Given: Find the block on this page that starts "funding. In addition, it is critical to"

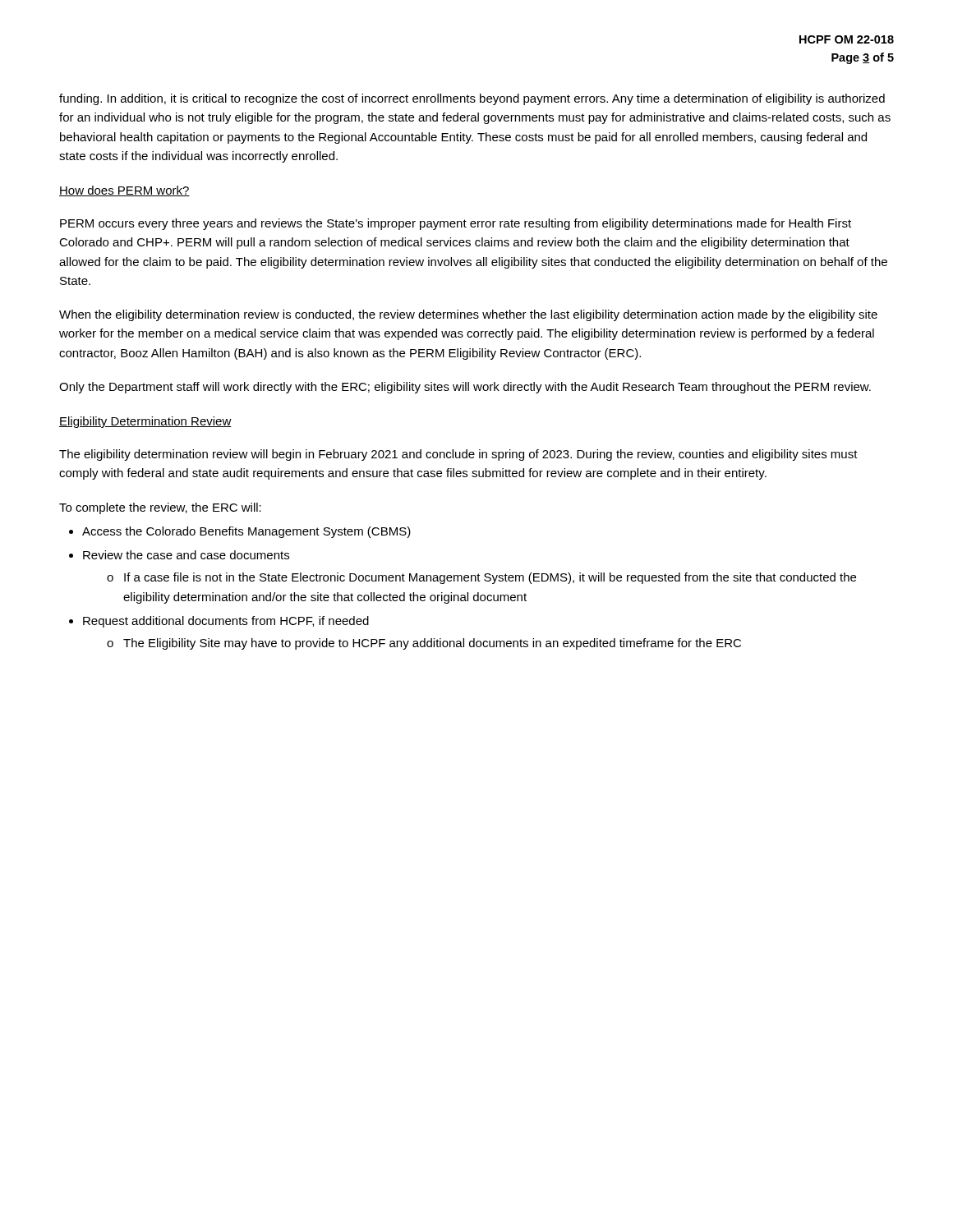Looking at the screenshot, I should point(475,127).
